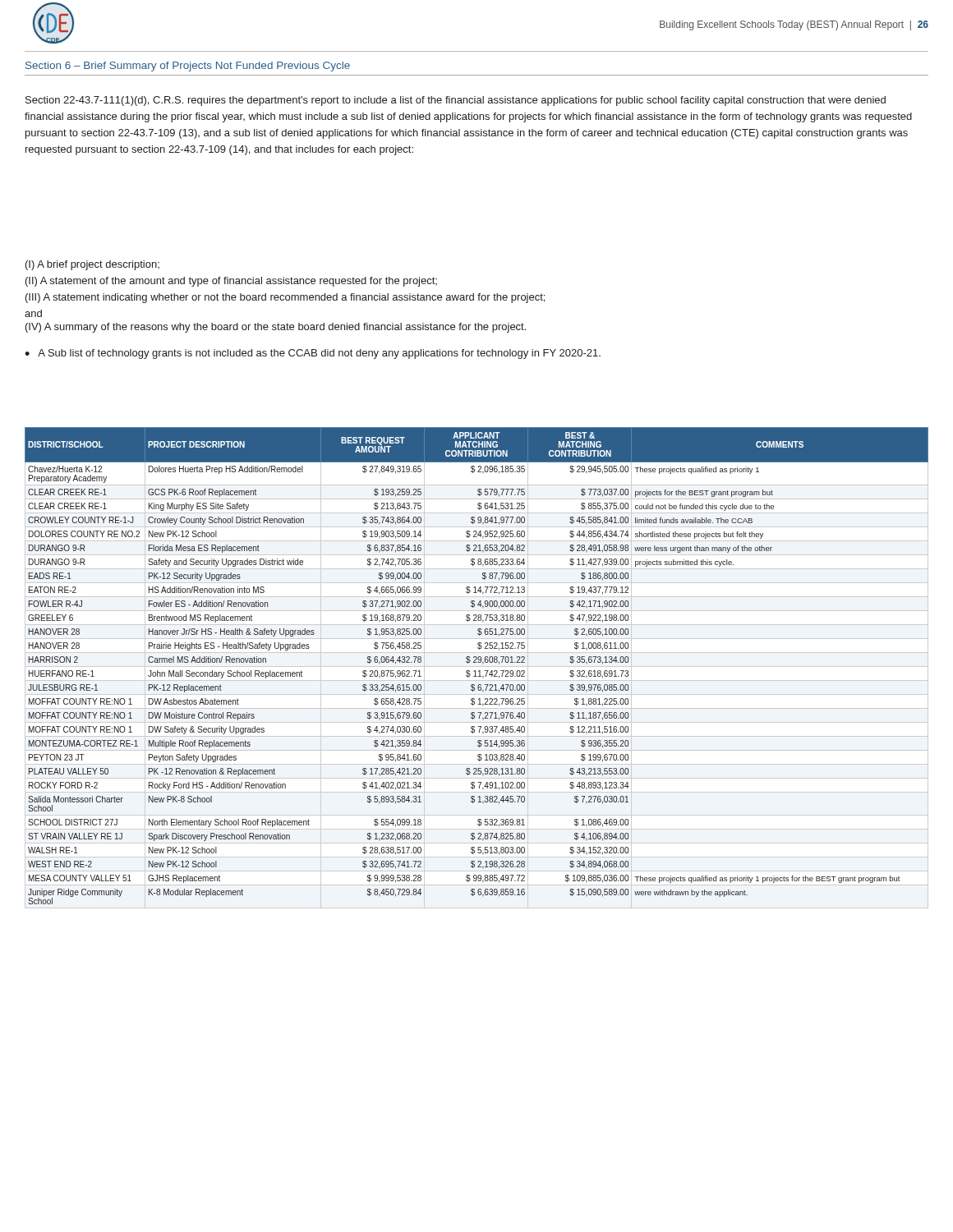
Task: Point to the passage starting "(II) A statement of"
Action: pos(231,281)
